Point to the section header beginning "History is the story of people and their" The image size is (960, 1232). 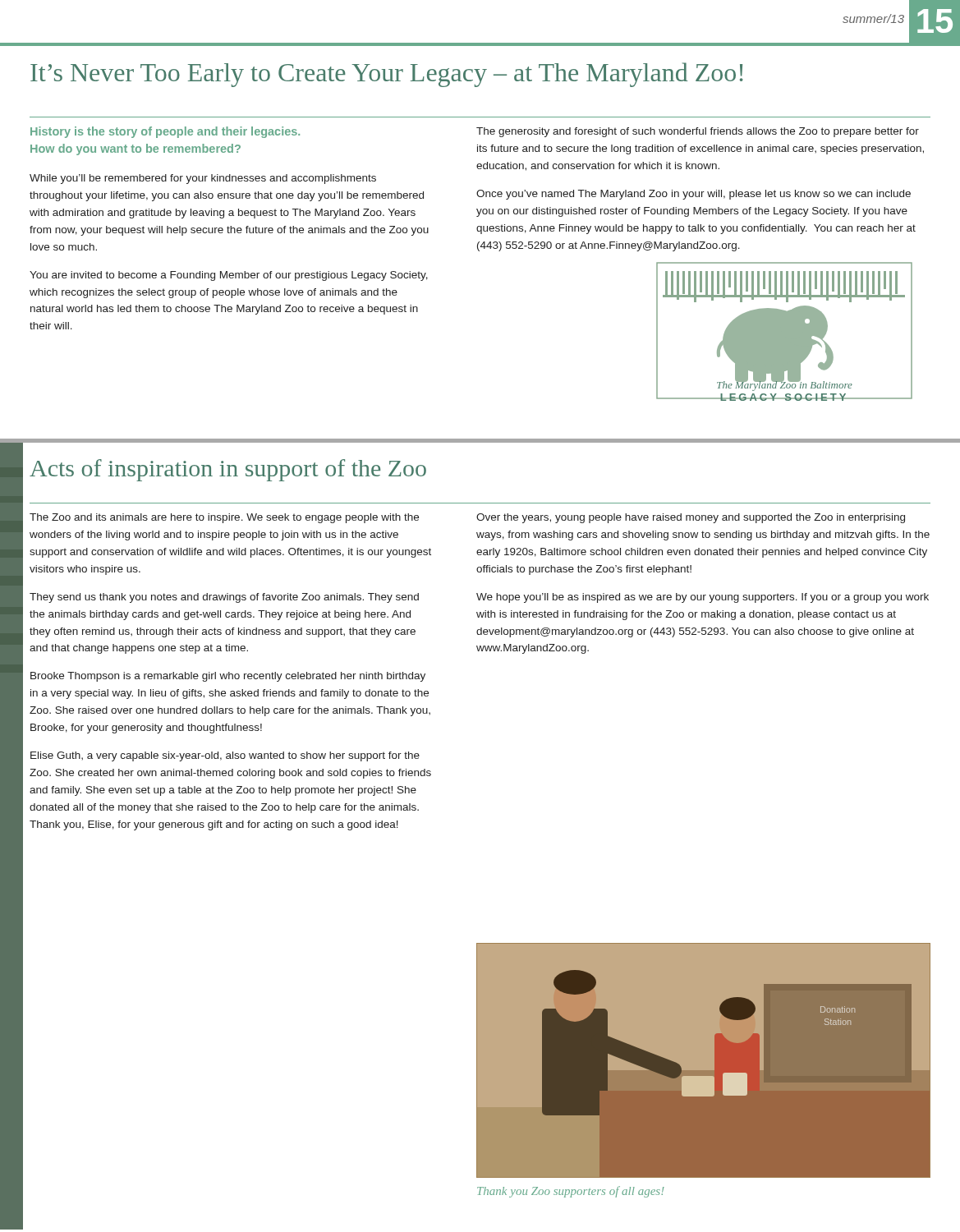click(x=231, y=140)
